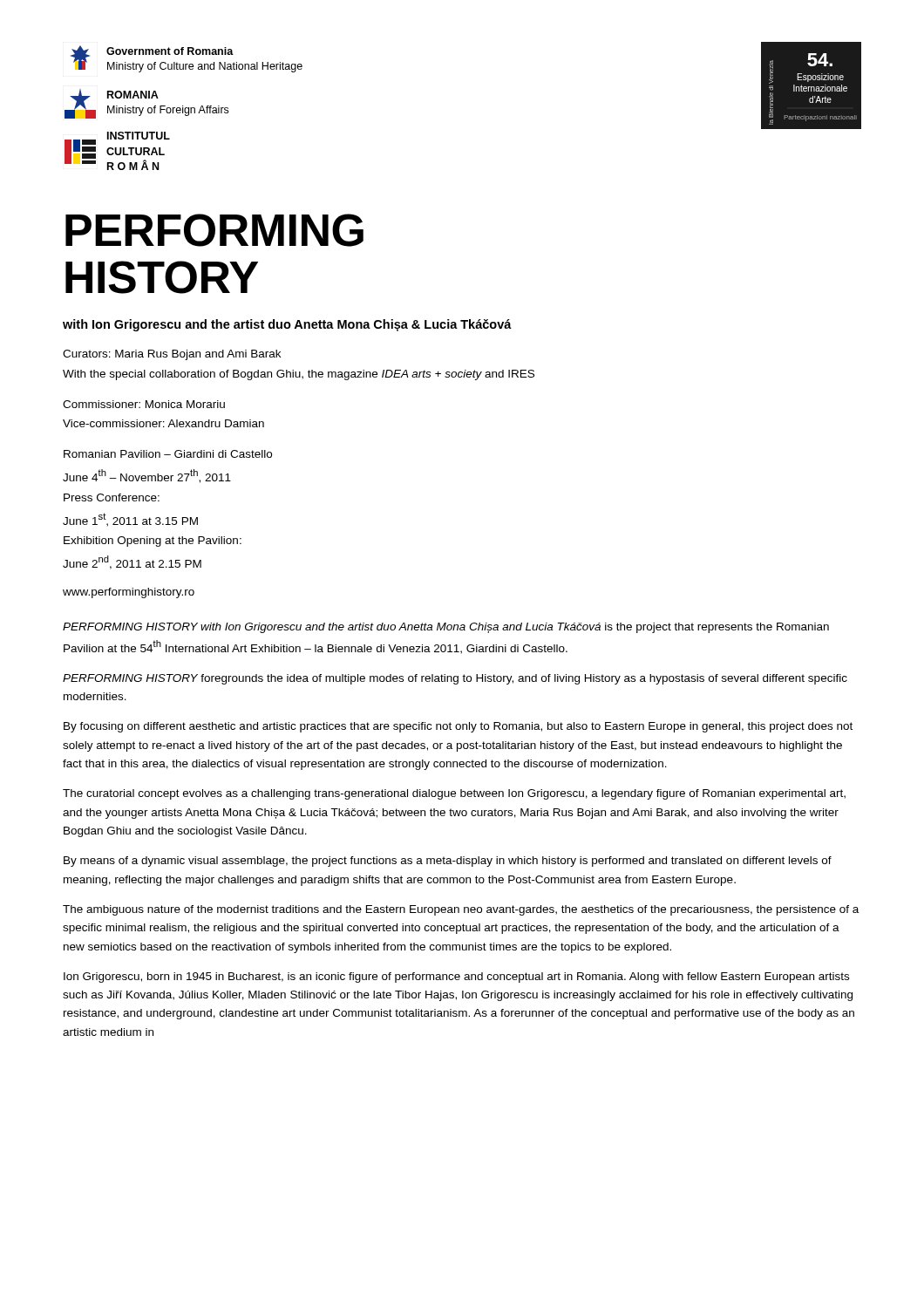Click on the text block starting "Commissioner: Monica Morariu Vice-commissioner: Alexandru Damian"
Screen dimensions: 1308x924
(x=144, y=404)
